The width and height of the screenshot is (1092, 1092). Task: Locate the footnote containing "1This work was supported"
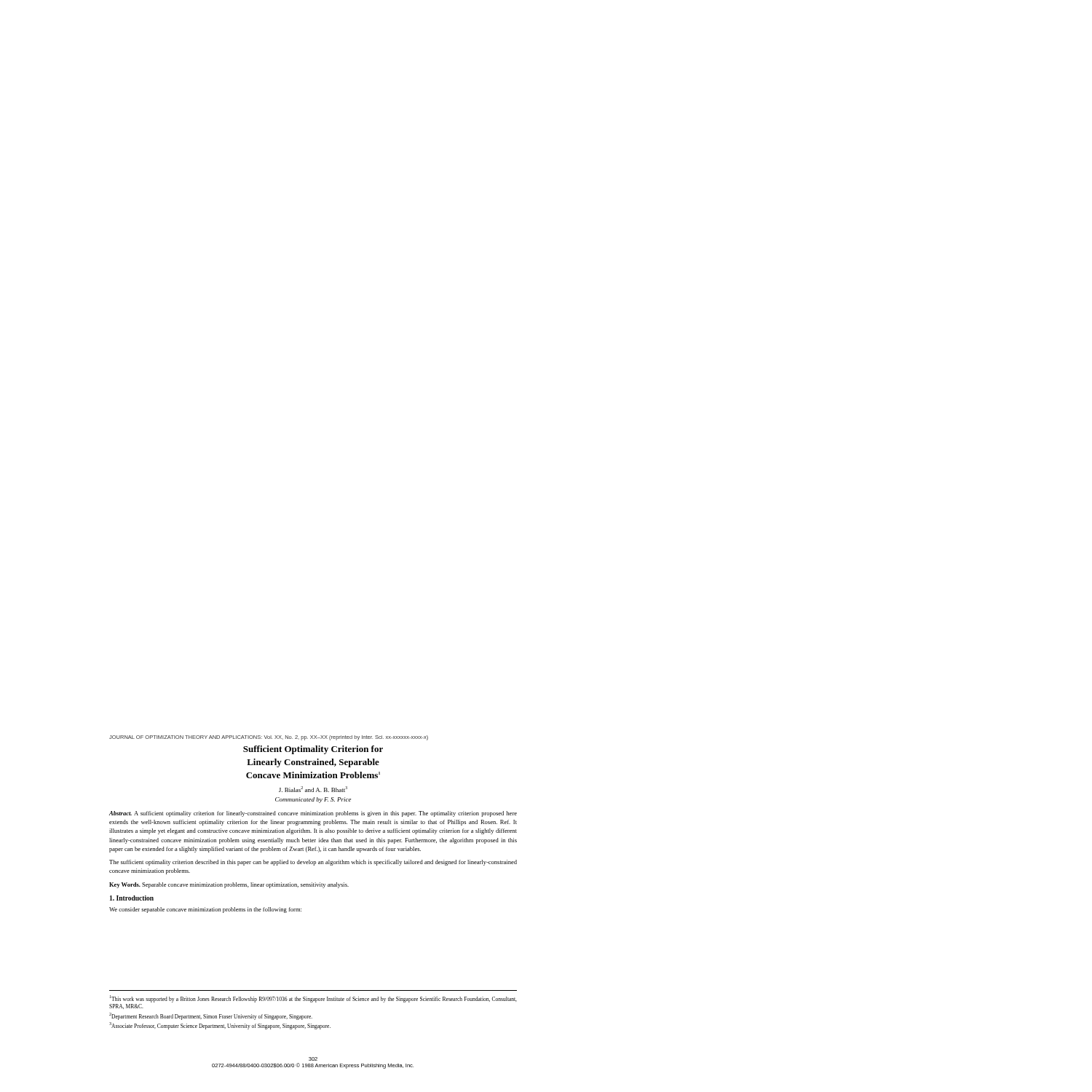point(313,1012)
